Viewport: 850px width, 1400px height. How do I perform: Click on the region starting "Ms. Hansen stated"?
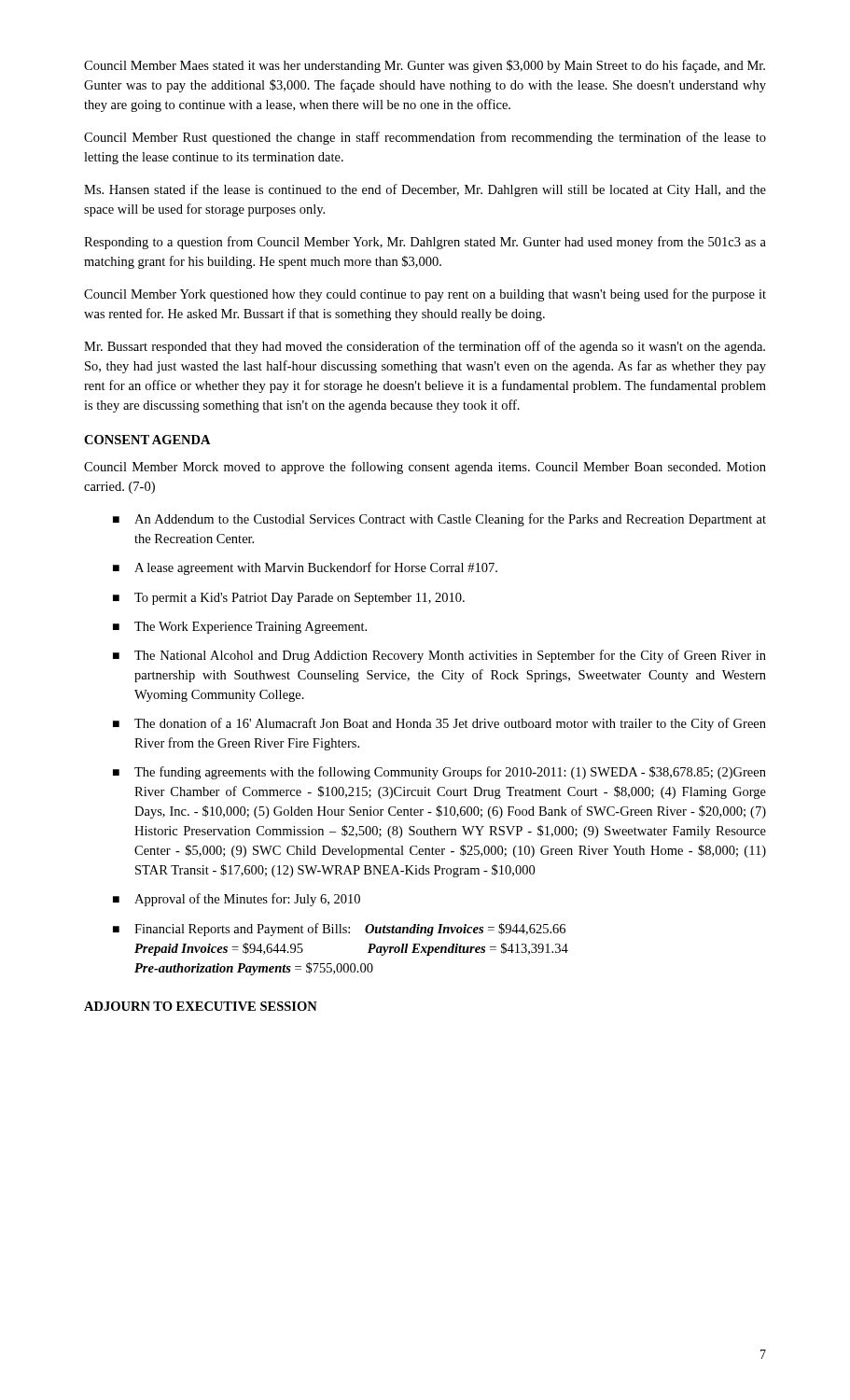coord(425,199)
